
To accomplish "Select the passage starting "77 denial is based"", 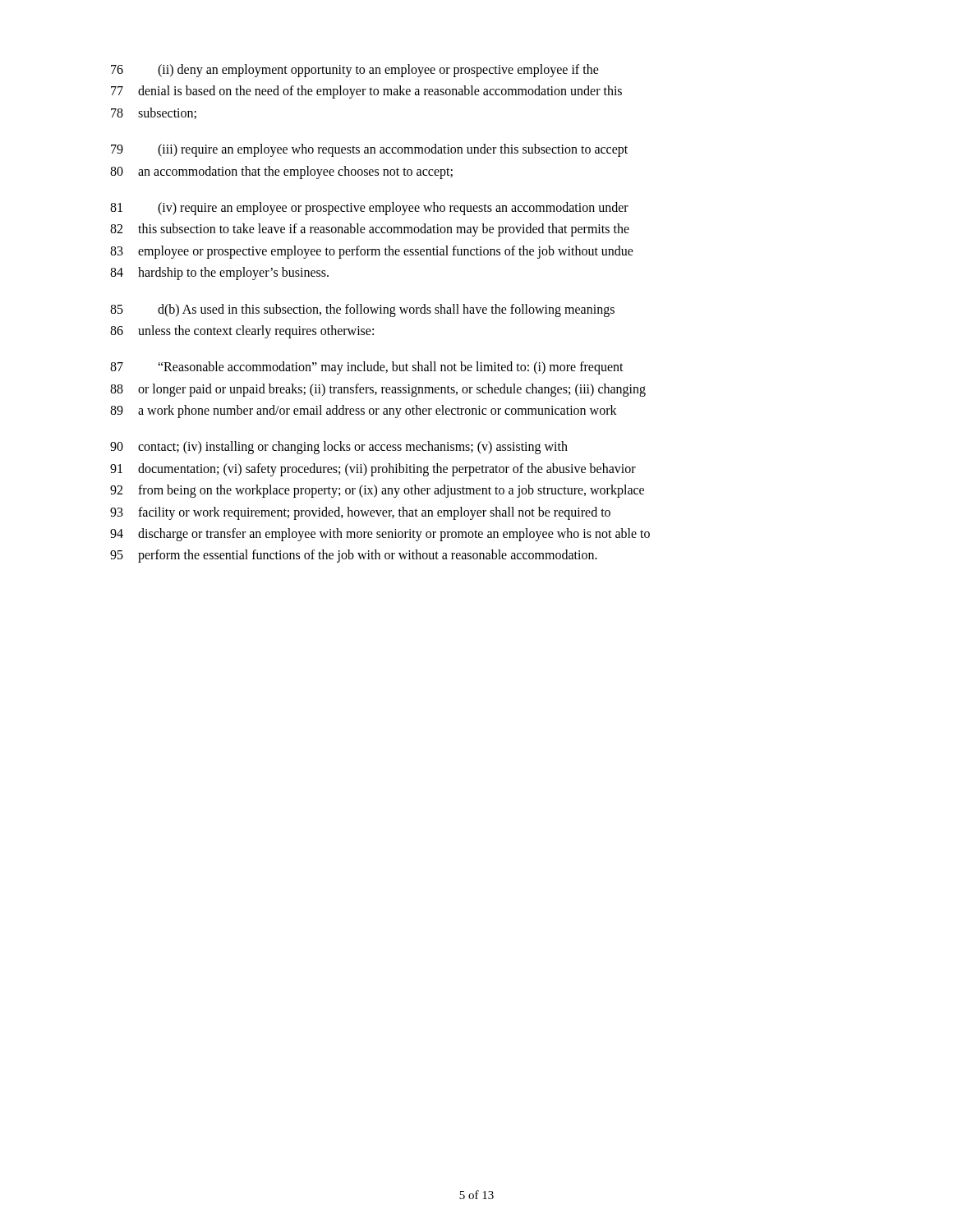I will (476, 92).
